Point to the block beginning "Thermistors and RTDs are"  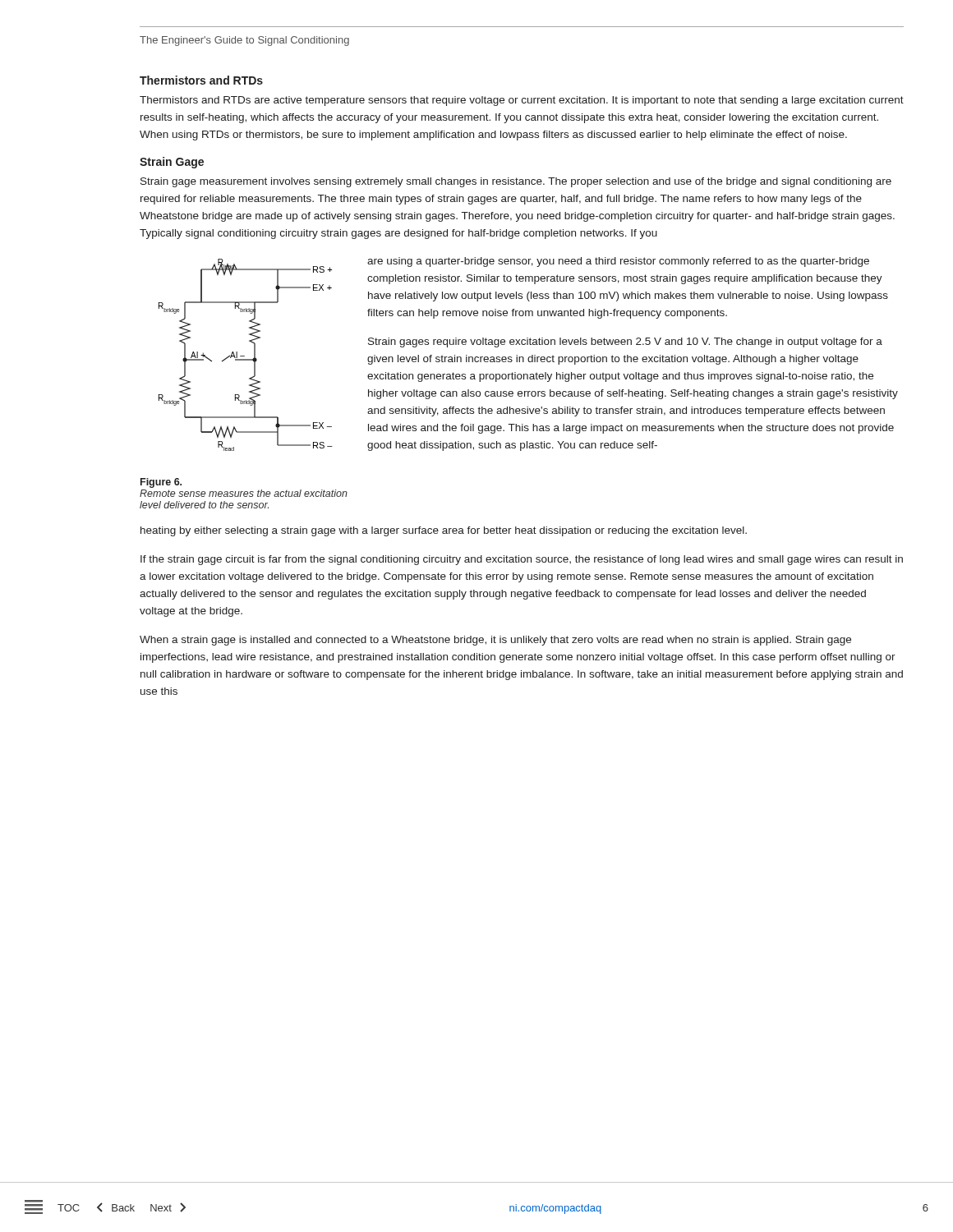click(521, 117)
